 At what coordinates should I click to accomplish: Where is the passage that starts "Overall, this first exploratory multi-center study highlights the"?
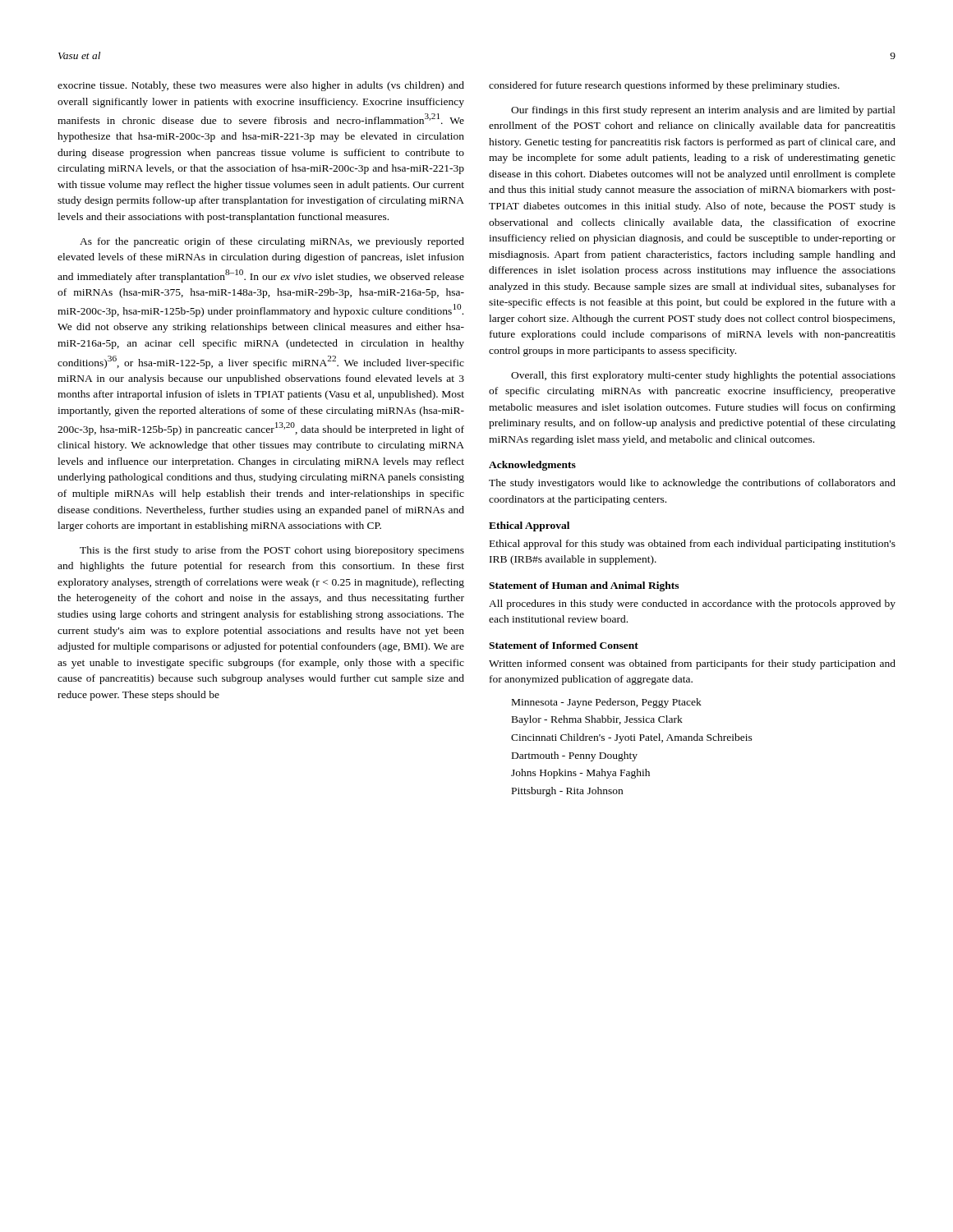pos(692,407)
